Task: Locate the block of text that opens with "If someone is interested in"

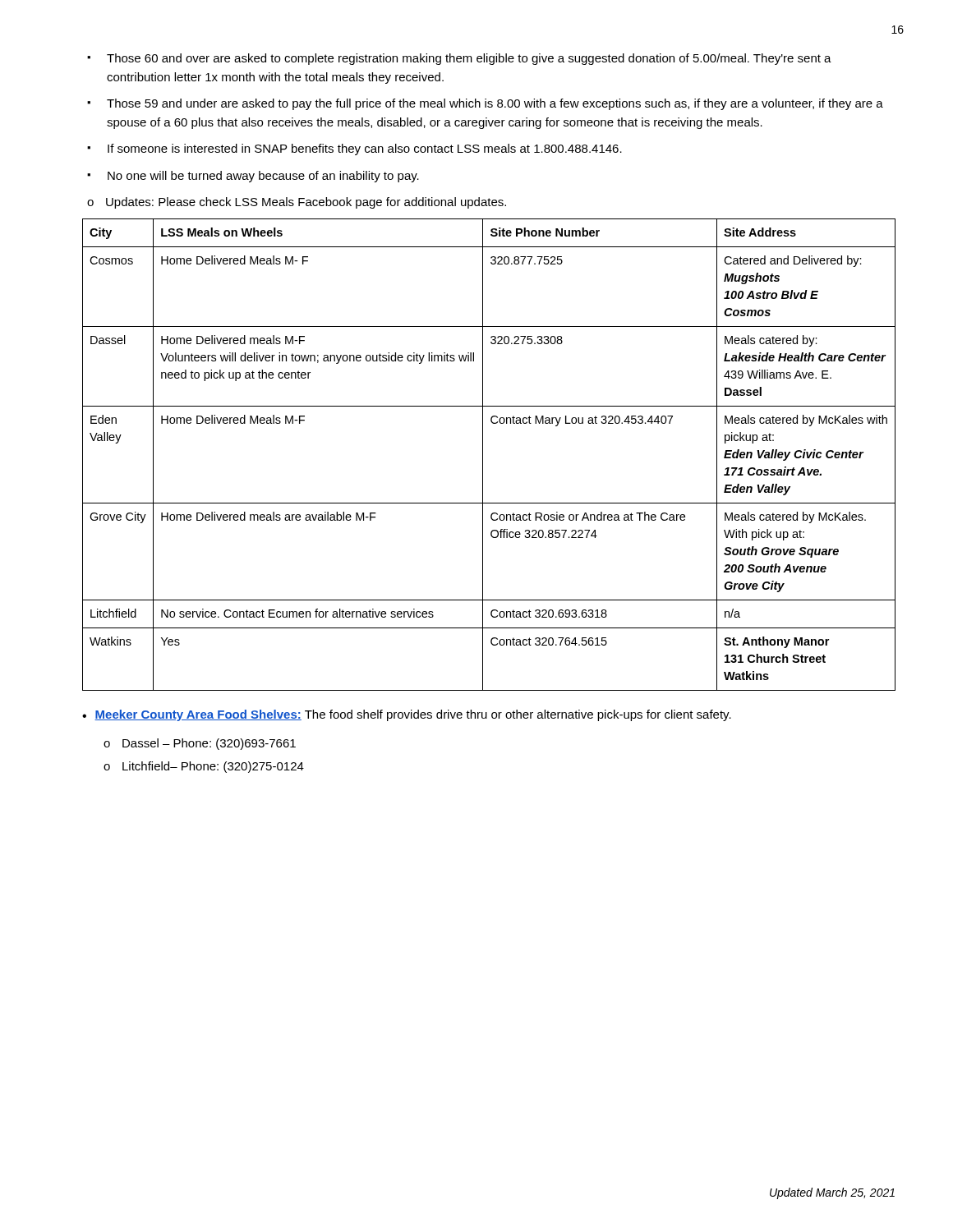Action: [x=365, y=148]
